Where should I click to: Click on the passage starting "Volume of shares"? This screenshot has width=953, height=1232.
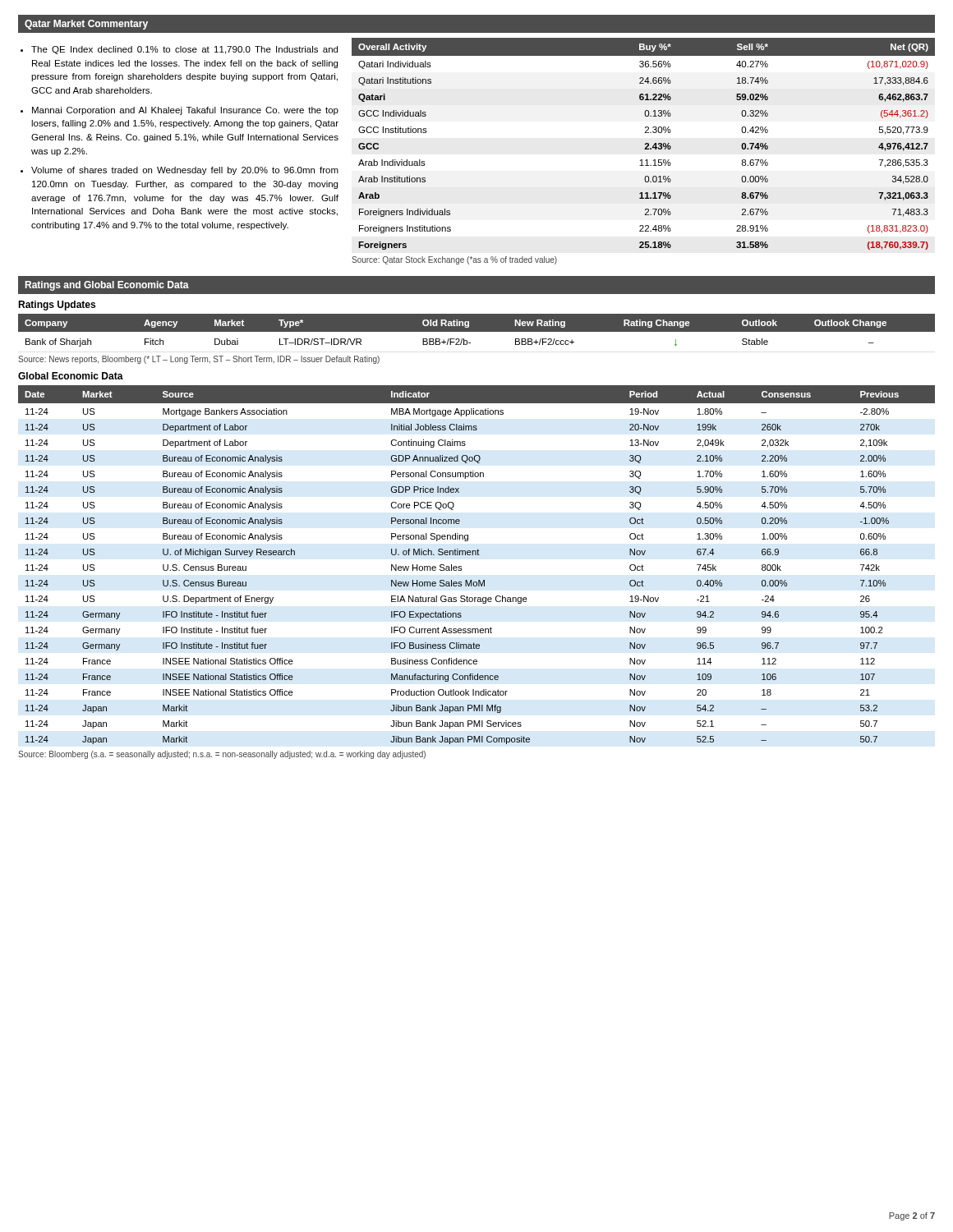185,198
